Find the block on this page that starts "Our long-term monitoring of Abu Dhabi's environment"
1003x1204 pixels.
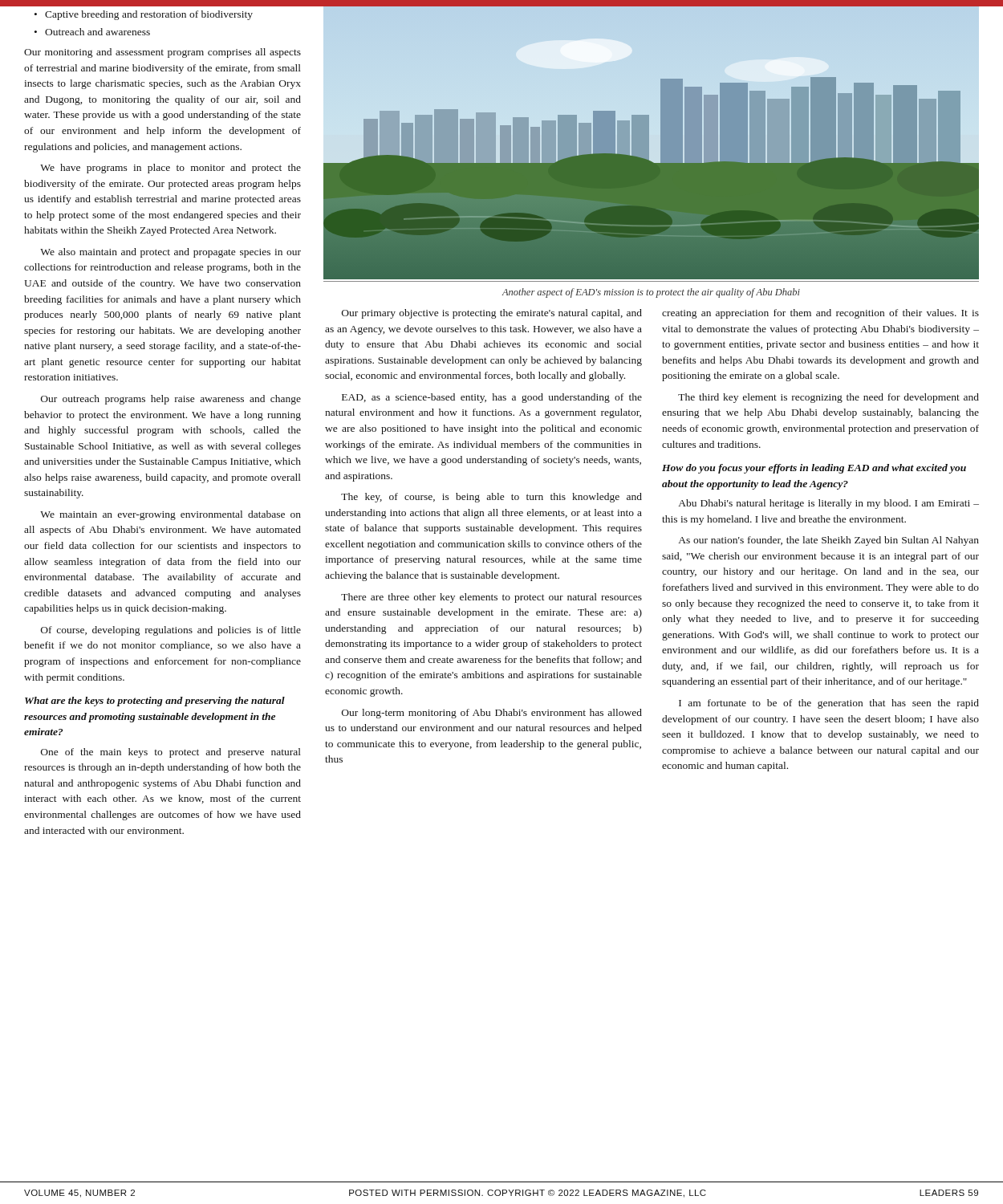pos(483,736)
